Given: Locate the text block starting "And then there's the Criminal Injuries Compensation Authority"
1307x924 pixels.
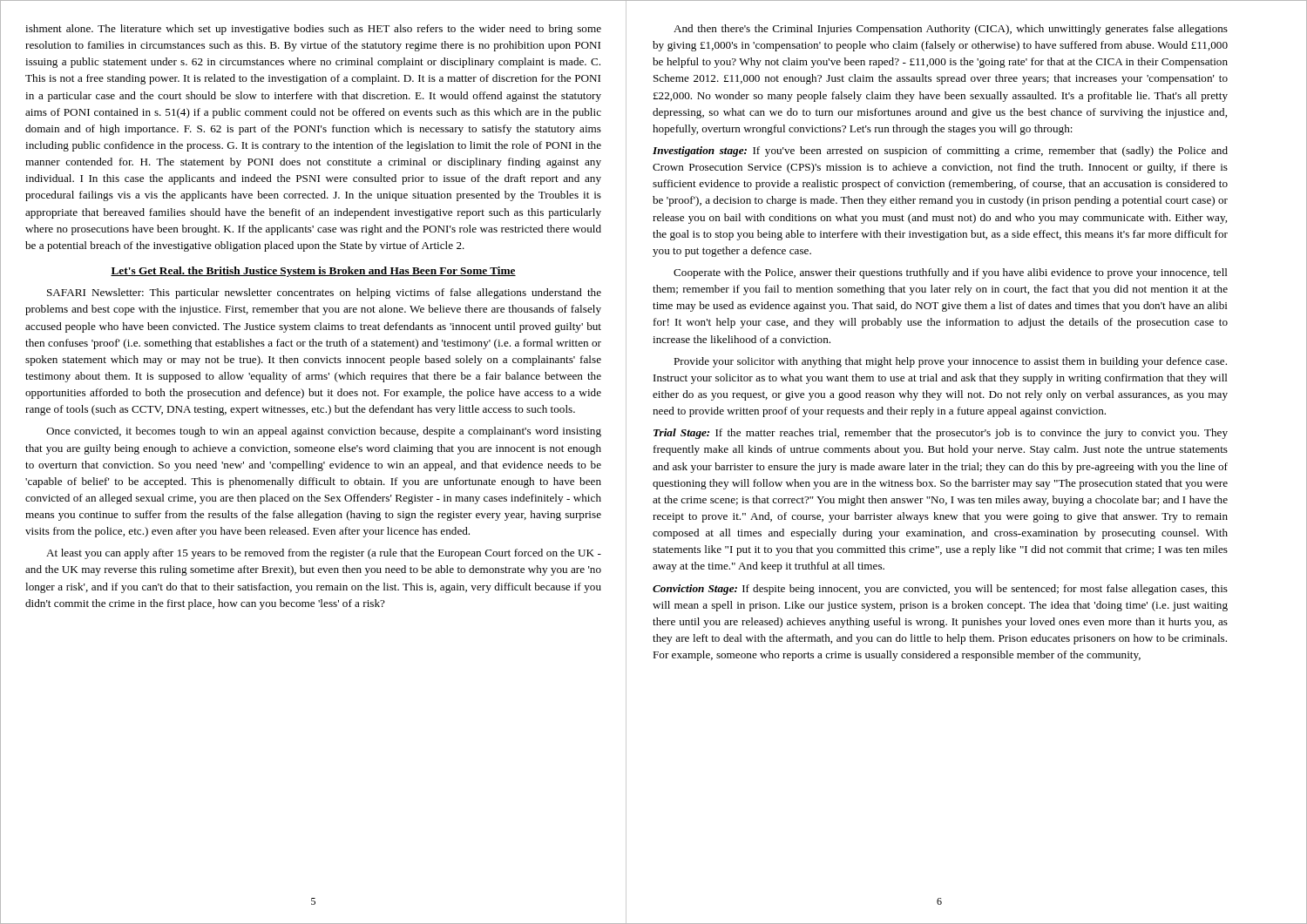Looking at the screenshot, I should [x=951, y=30].
